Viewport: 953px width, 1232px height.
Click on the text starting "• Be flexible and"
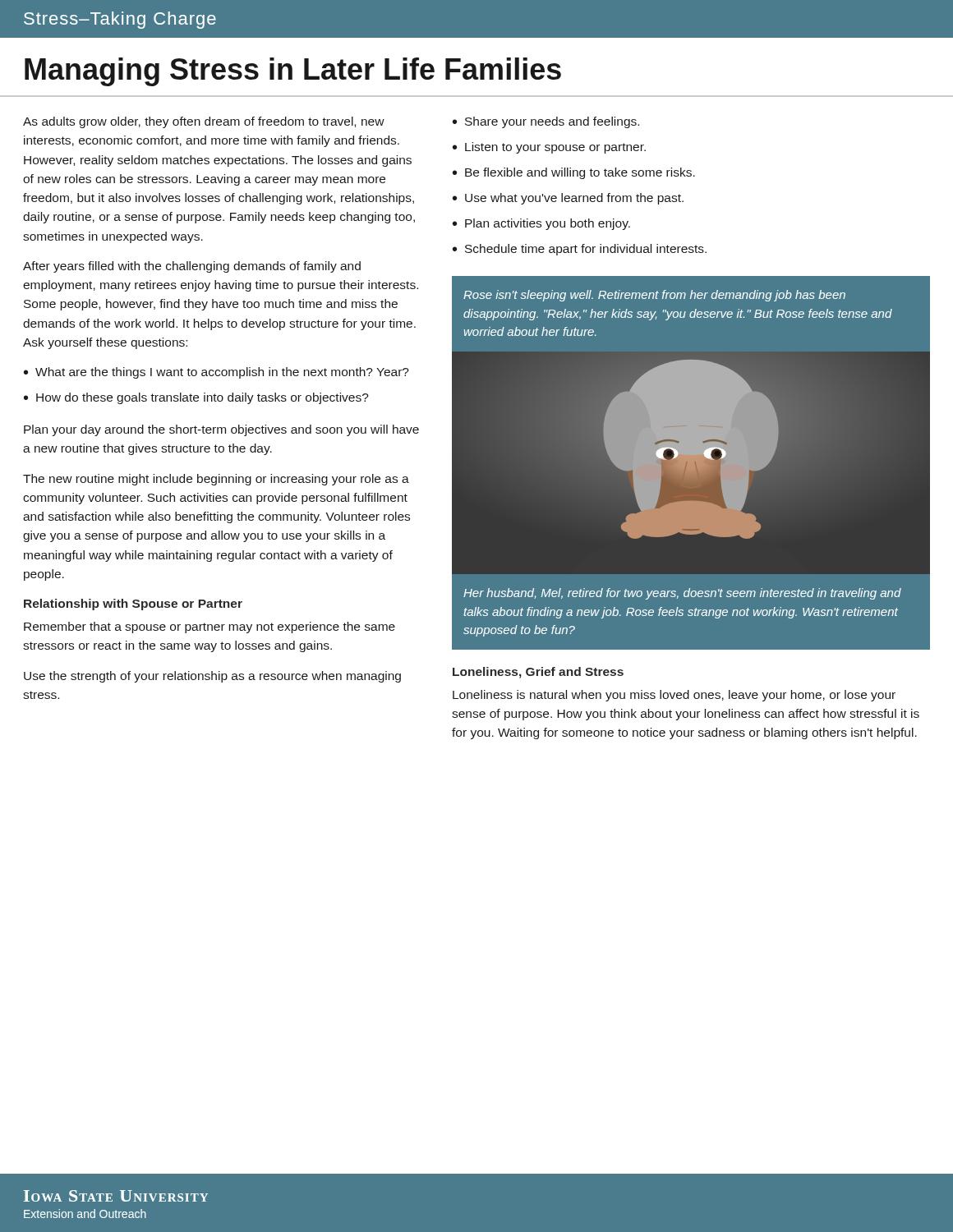[x=691, y=174]
